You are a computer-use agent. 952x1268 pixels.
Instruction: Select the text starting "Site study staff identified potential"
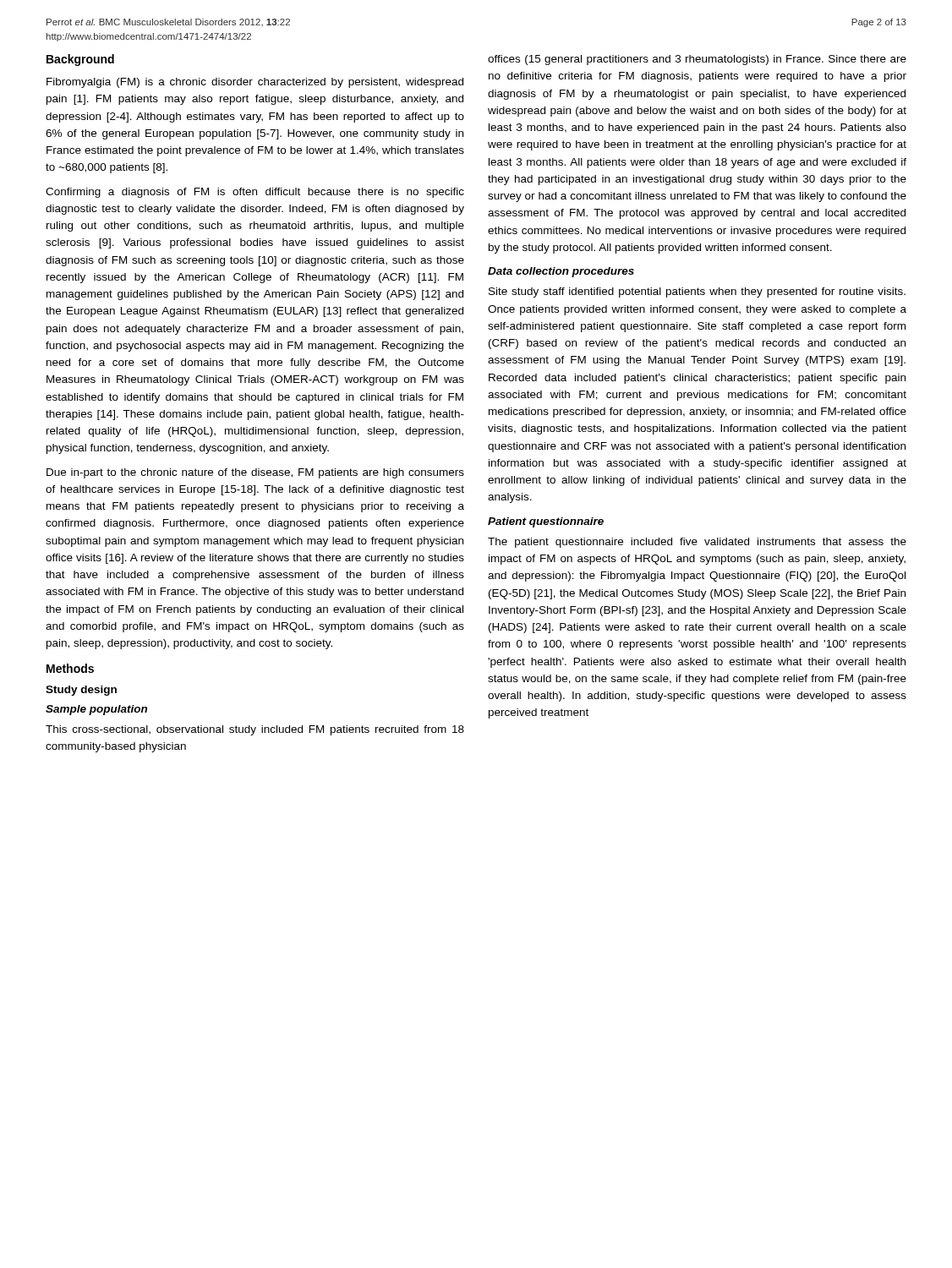[697, 395]
